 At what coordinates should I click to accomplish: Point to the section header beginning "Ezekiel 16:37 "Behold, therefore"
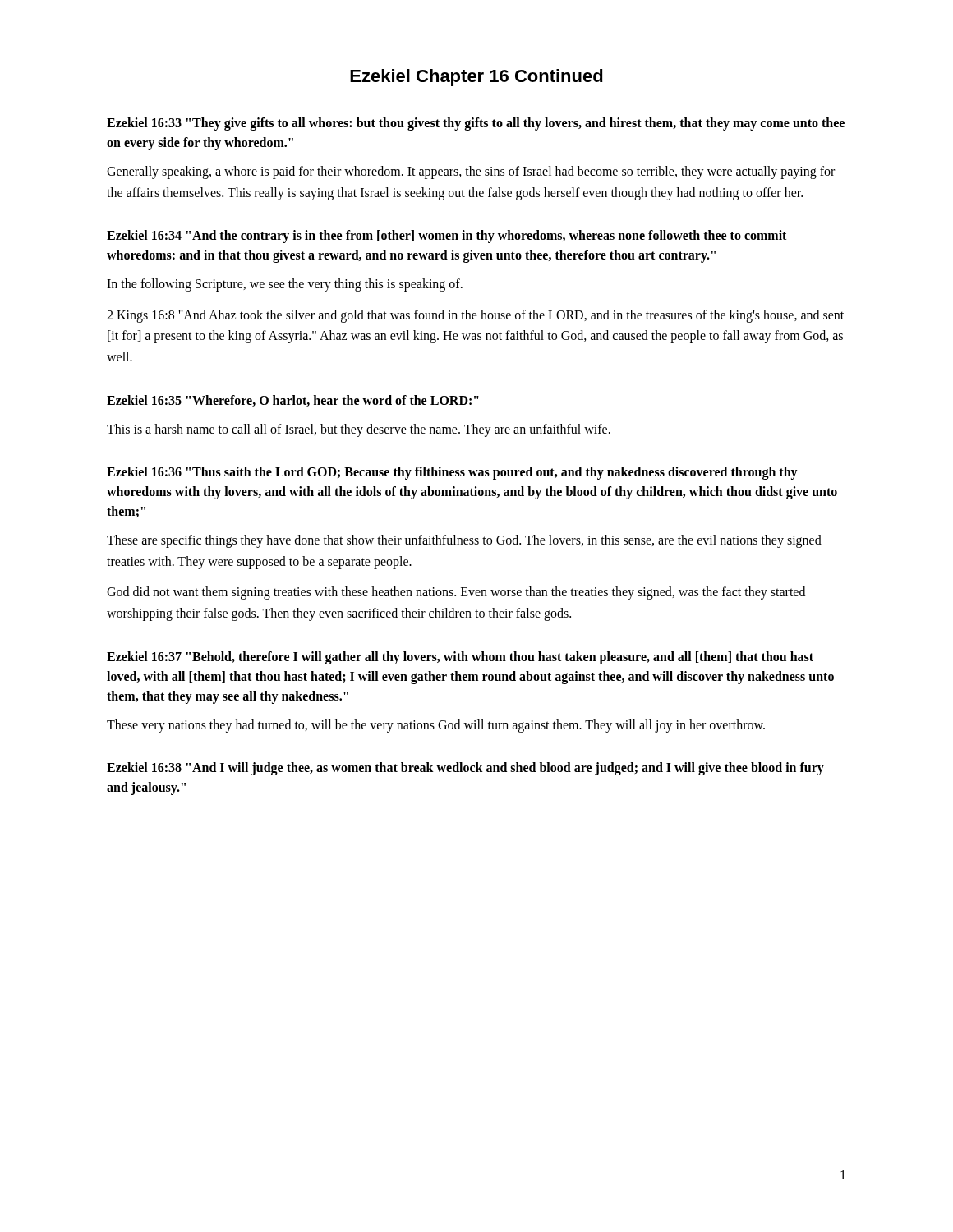click(x=471, y=676)
